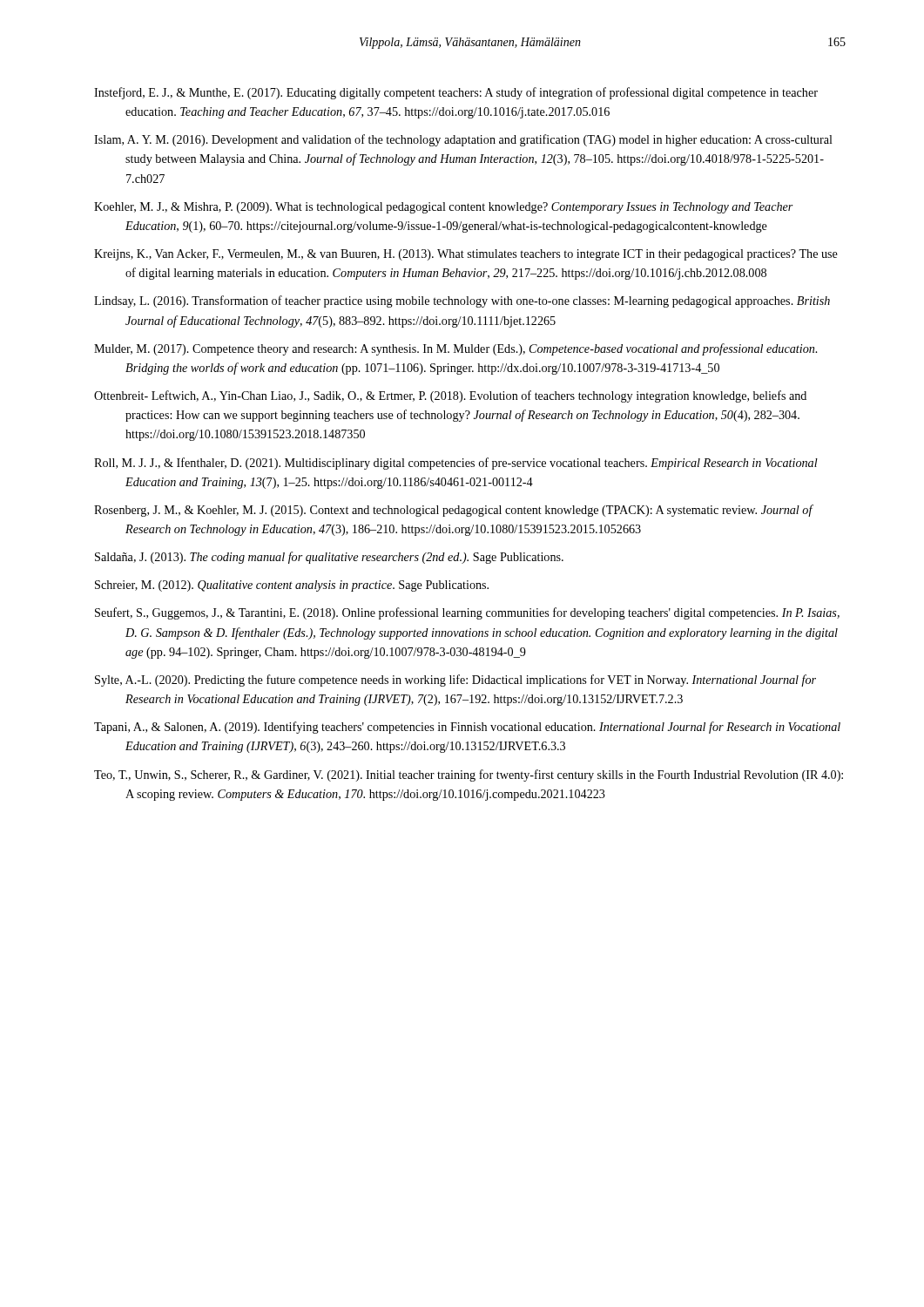Click on the text block starting "Saldaña, J. (2013). The coding manual for"
Viewport: 924px width, 1307px height.
tap(329, 557)
